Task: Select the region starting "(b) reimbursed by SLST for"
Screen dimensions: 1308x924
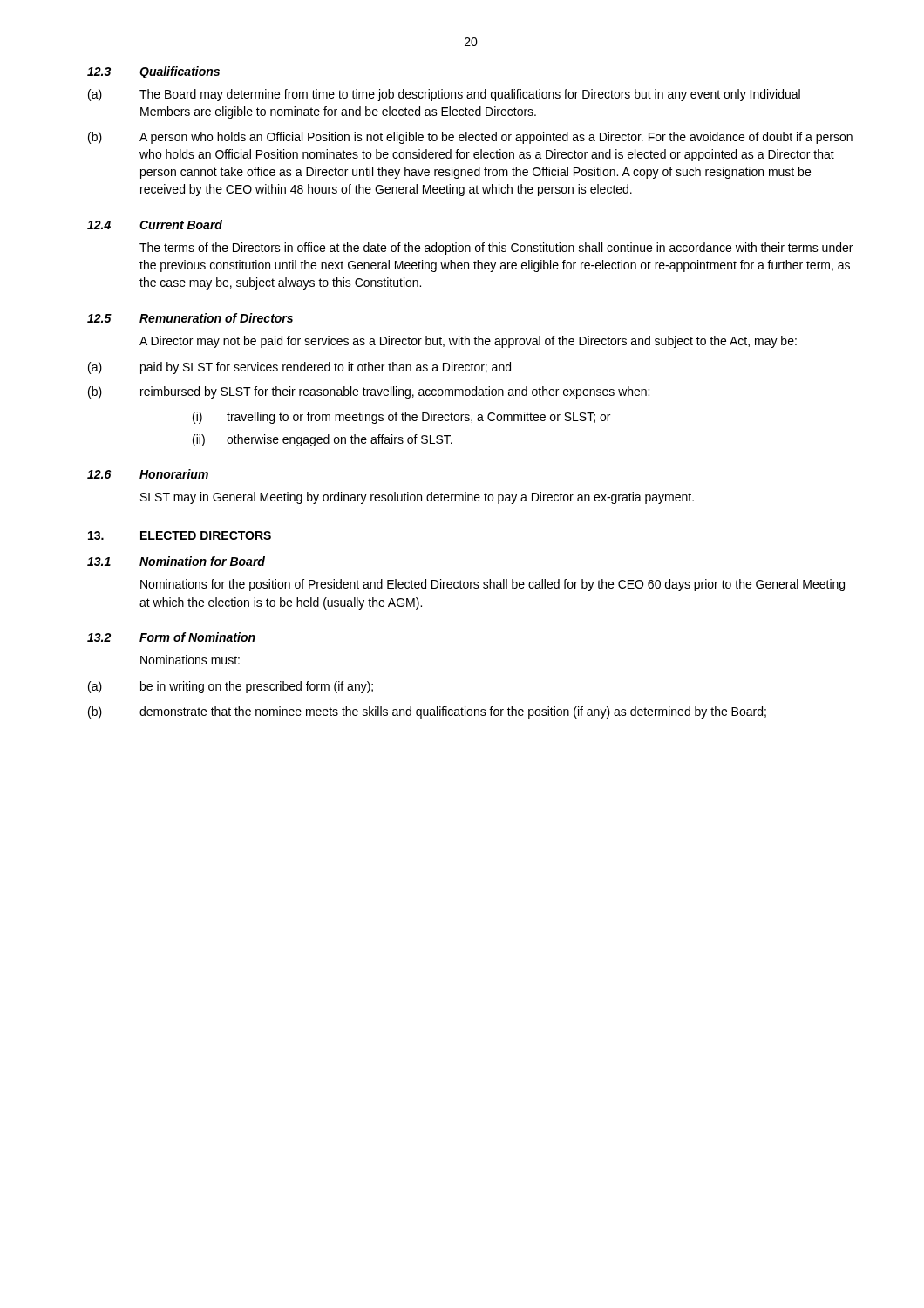Action: pos(471,392)
